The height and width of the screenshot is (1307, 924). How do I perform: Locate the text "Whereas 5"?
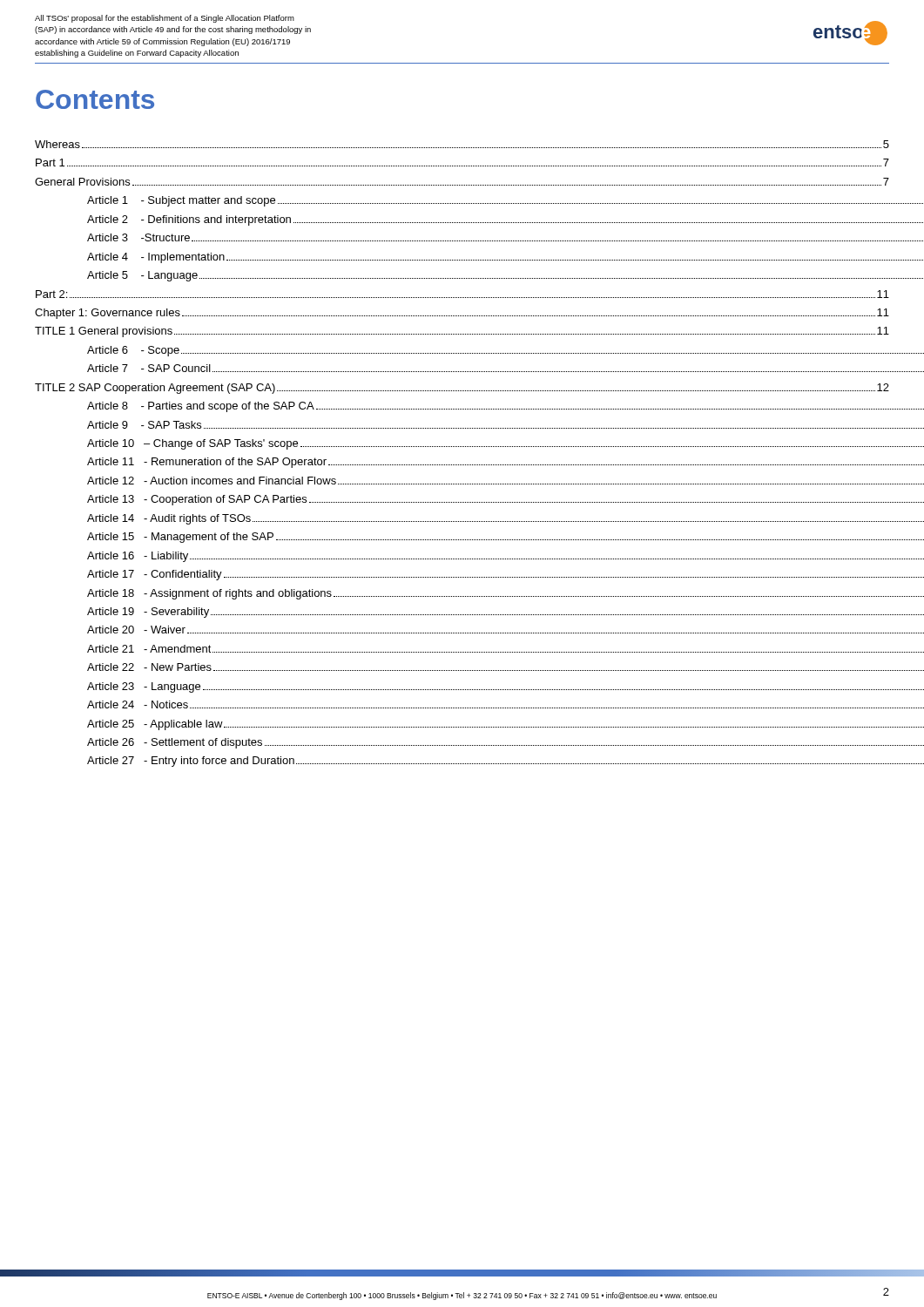coord(462,144)
